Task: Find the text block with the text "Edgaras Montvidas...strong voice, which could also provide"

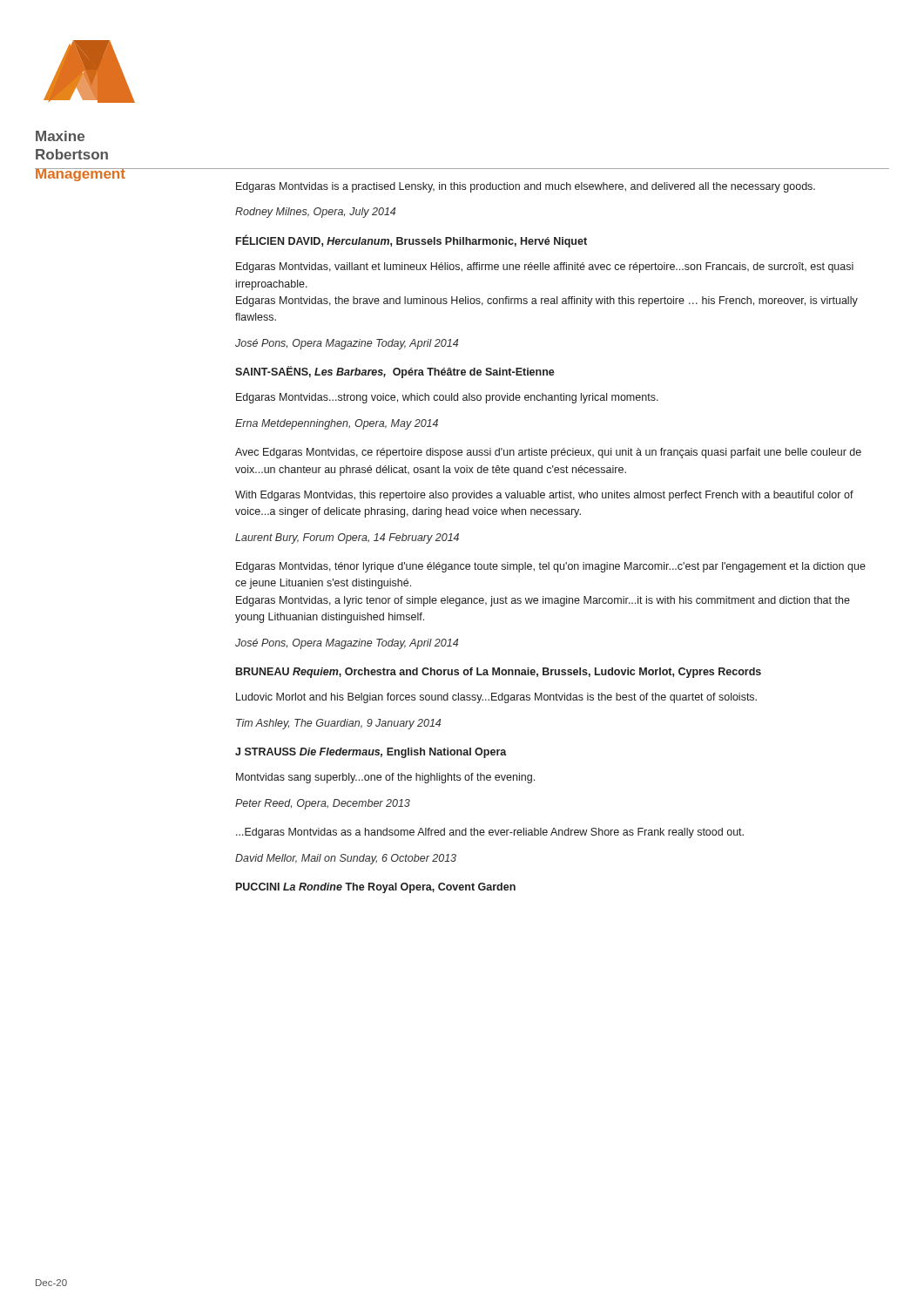Action: coord(556,411)
